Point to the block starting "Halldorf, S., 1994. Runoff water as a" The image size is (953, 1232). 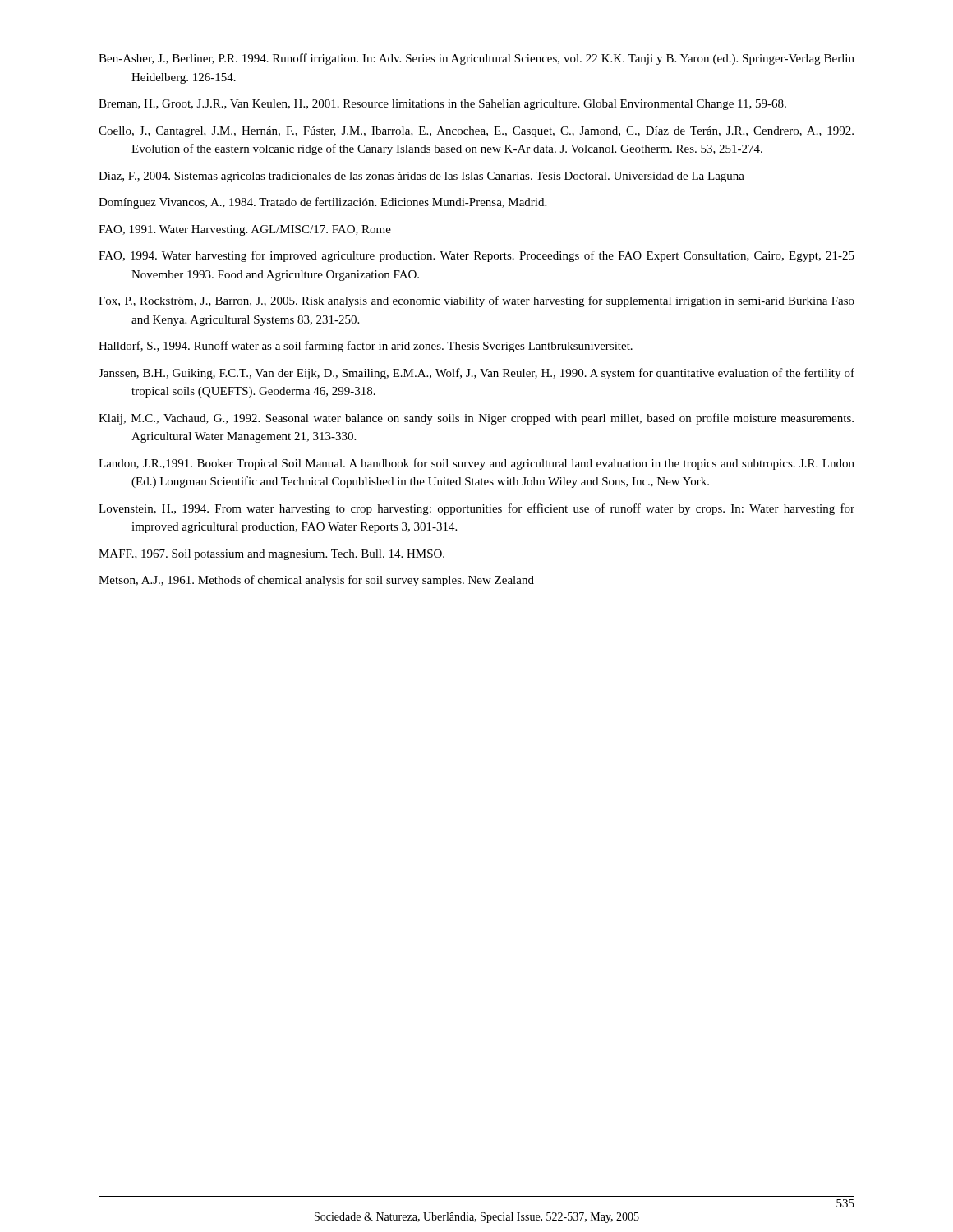pos(366,346)
